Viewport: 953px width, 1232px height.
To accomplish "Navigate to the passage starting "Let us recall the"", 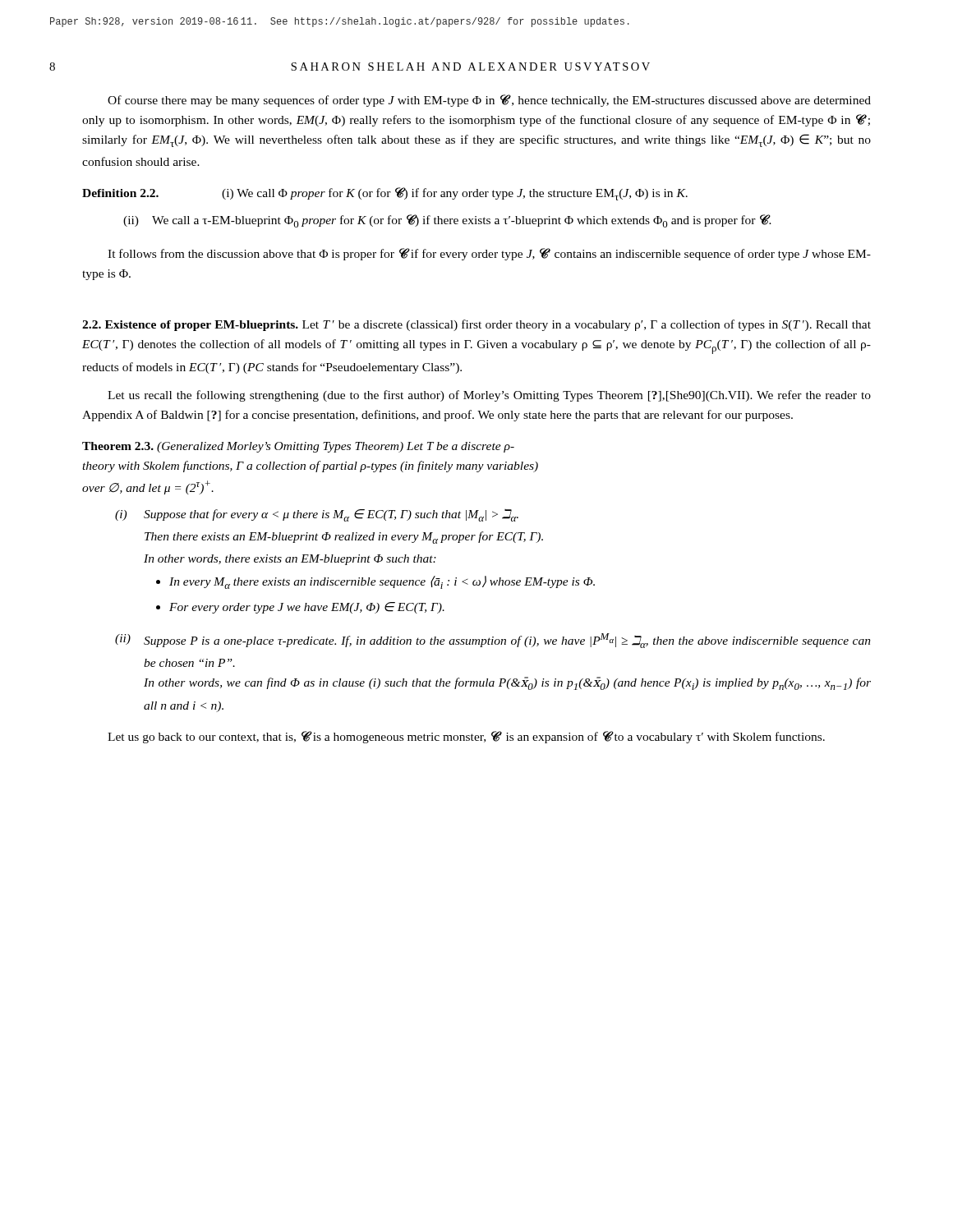I will click(476, 404).
